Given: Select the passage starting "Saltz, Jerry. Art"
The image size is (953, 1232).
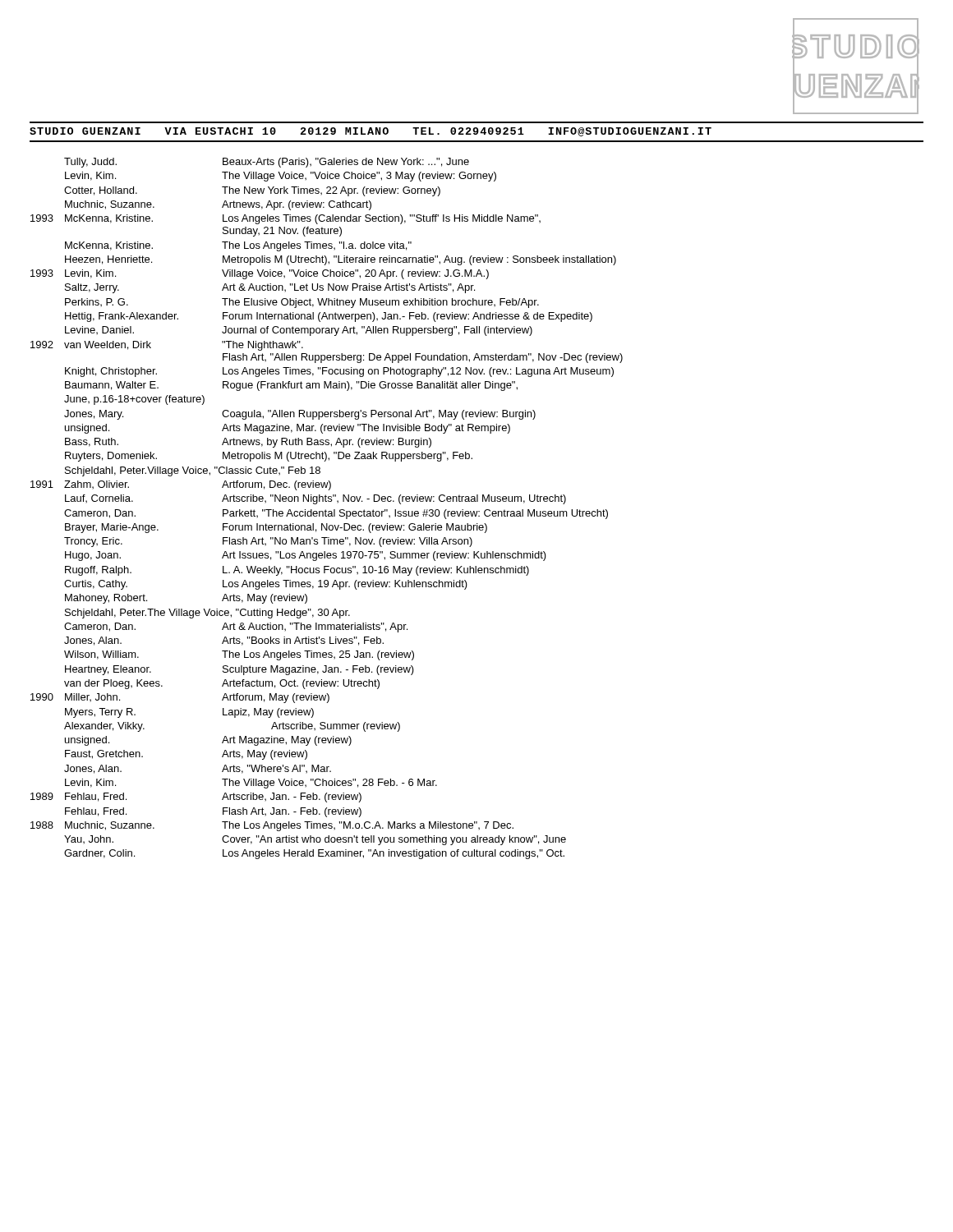Looking at the screenshot, I should 476,287.
